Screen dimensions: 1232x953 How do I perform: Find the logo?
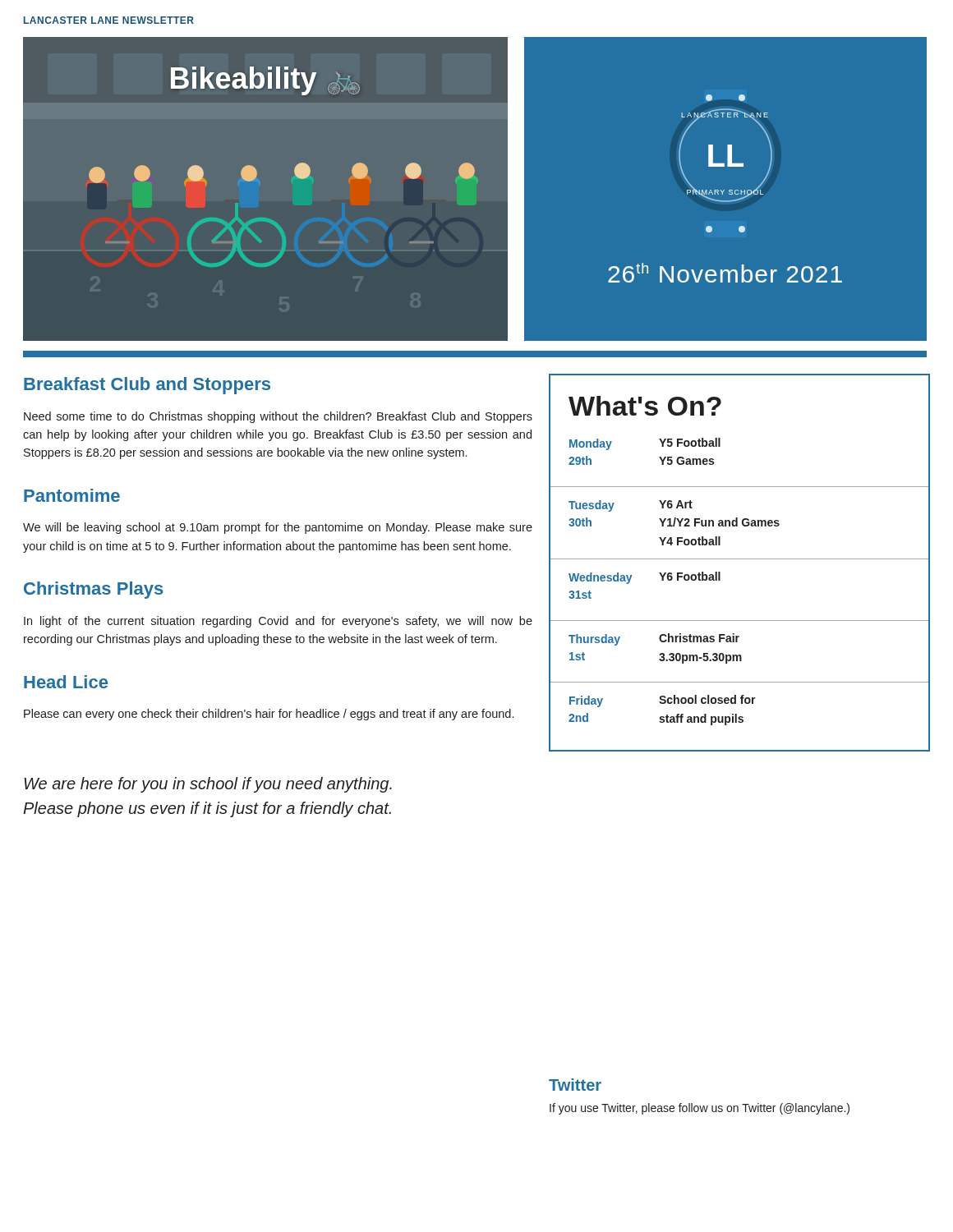click(725, 189)
